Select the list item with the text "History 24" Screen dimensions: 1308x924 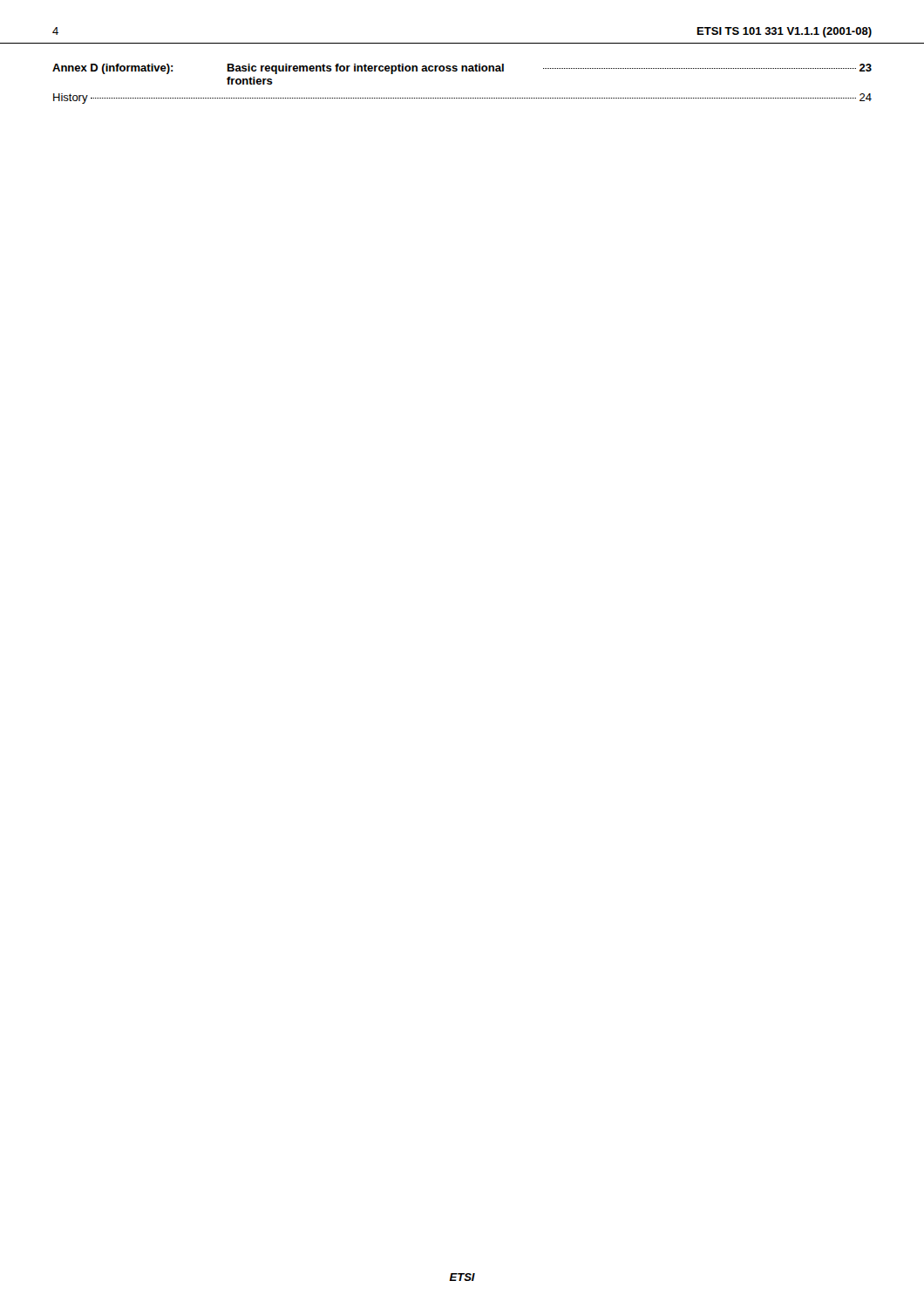[462, 97]
